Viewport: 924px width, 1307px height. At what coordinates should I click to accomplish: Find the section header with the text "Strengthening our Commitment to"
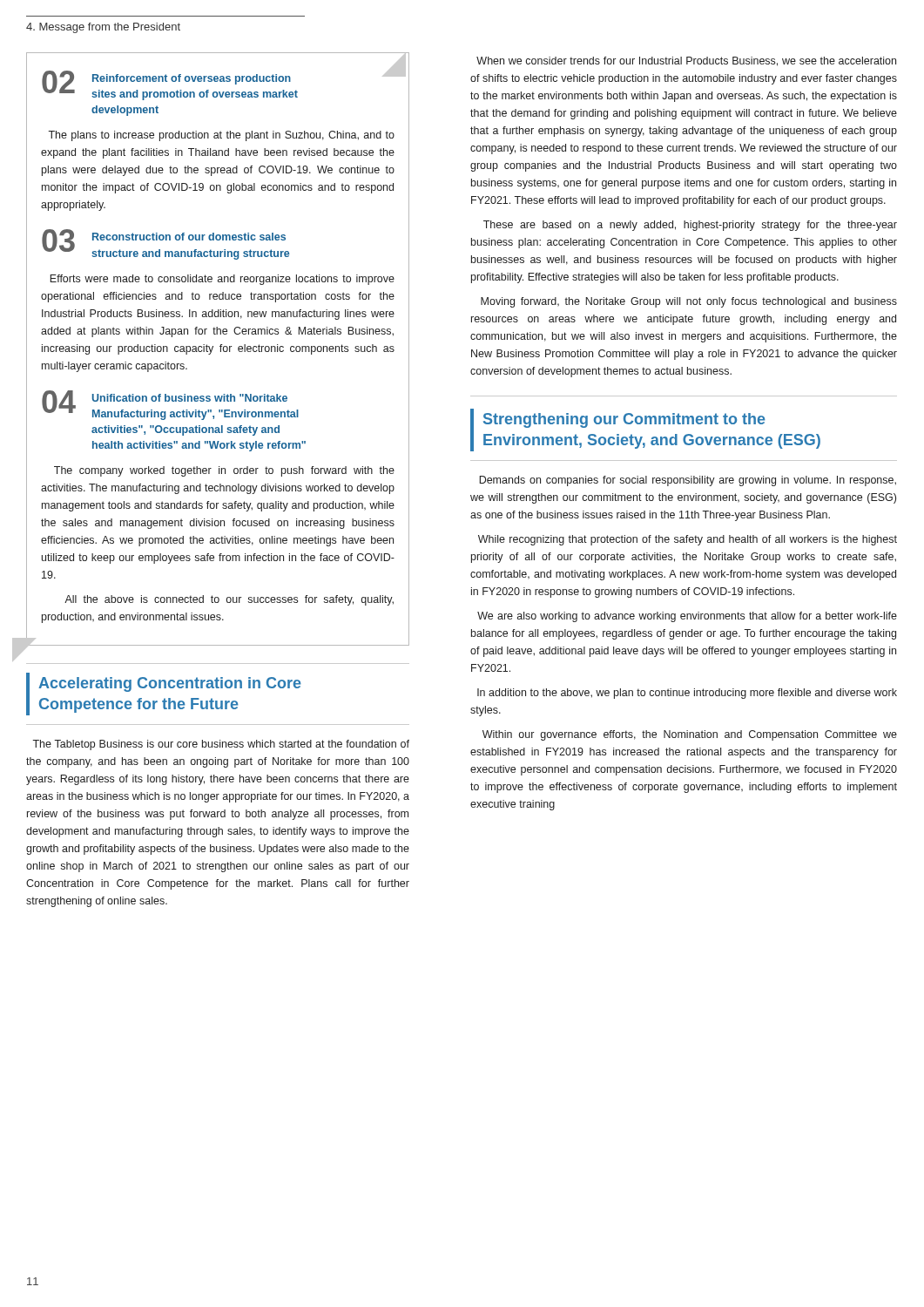point(690,430)
